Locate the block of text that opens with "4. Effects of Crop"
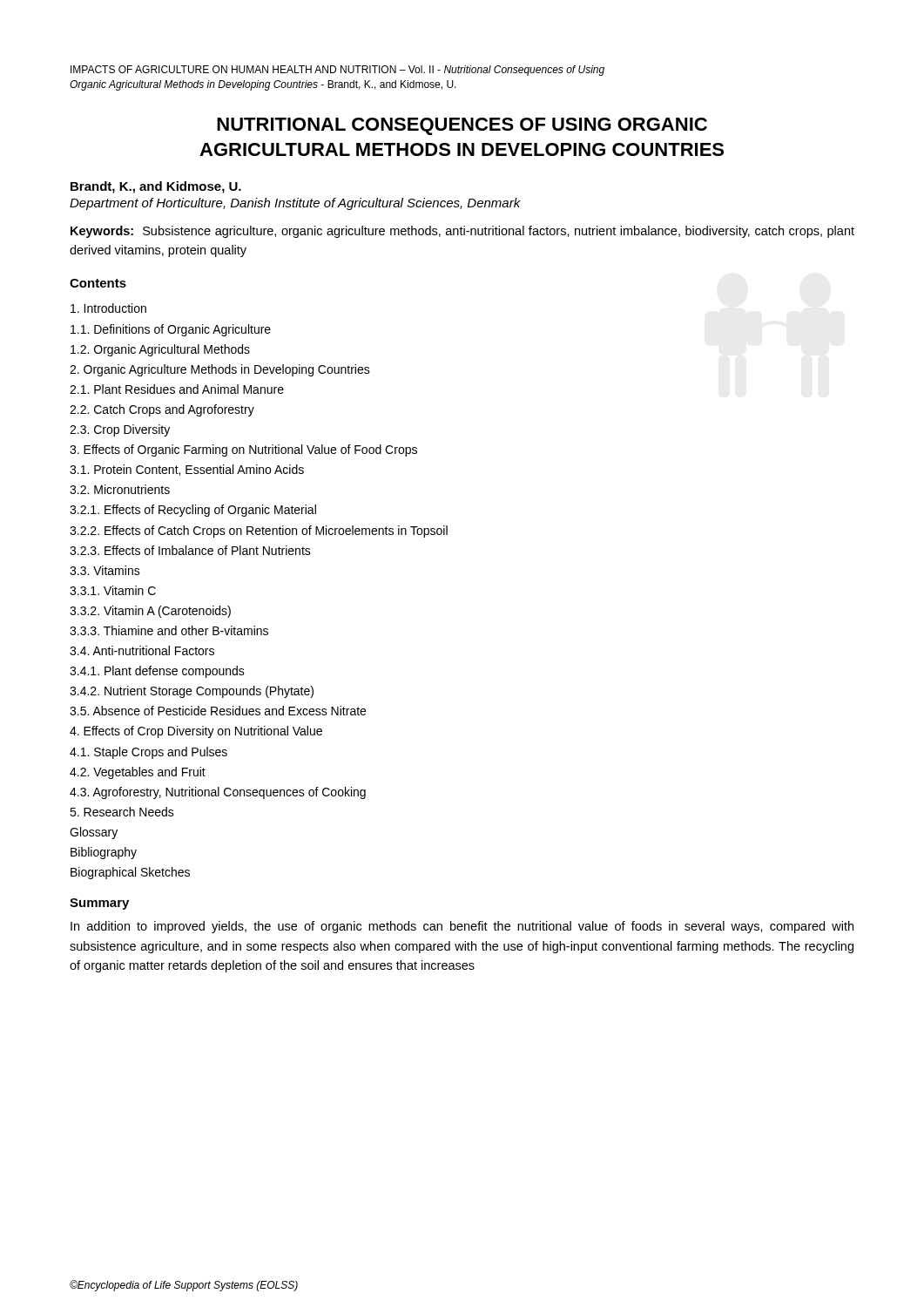Image resolution: width=924 pixels, height=1307 pixels. 196,731
